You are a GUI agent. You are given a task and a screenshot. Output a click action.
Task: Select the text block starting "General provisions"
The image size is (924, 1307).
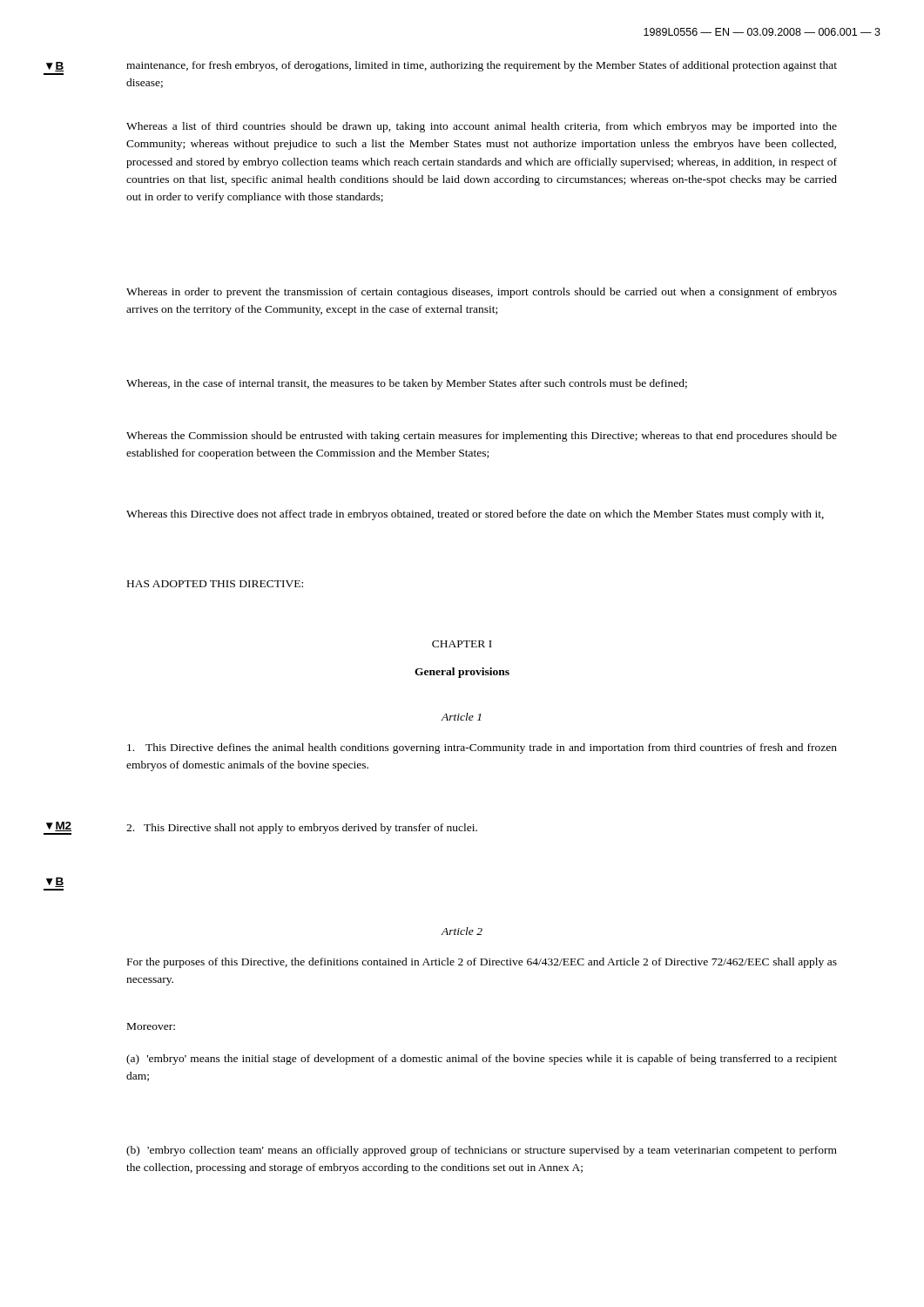[462, 671]
